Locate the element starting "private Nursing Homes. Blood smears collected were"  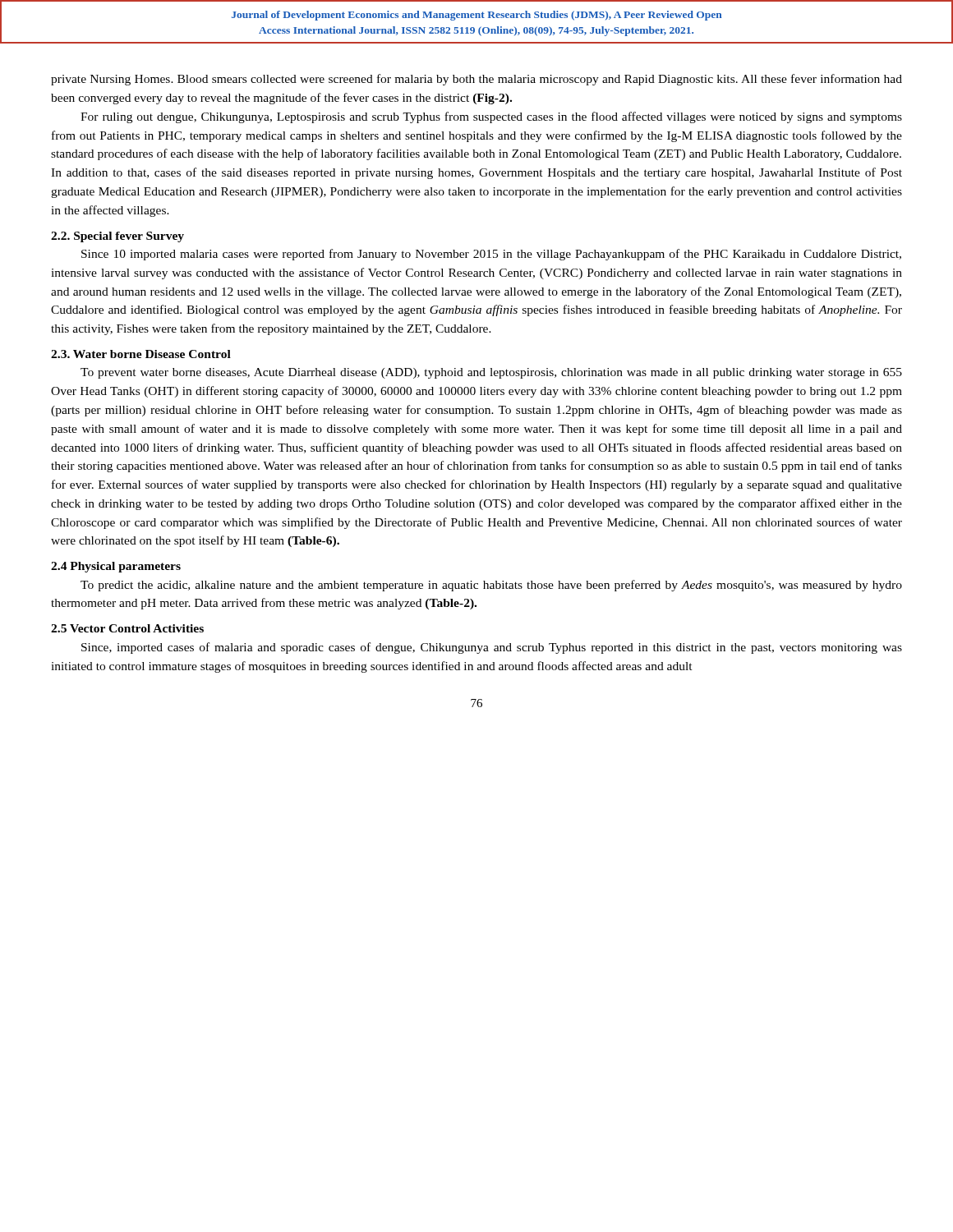476,89
